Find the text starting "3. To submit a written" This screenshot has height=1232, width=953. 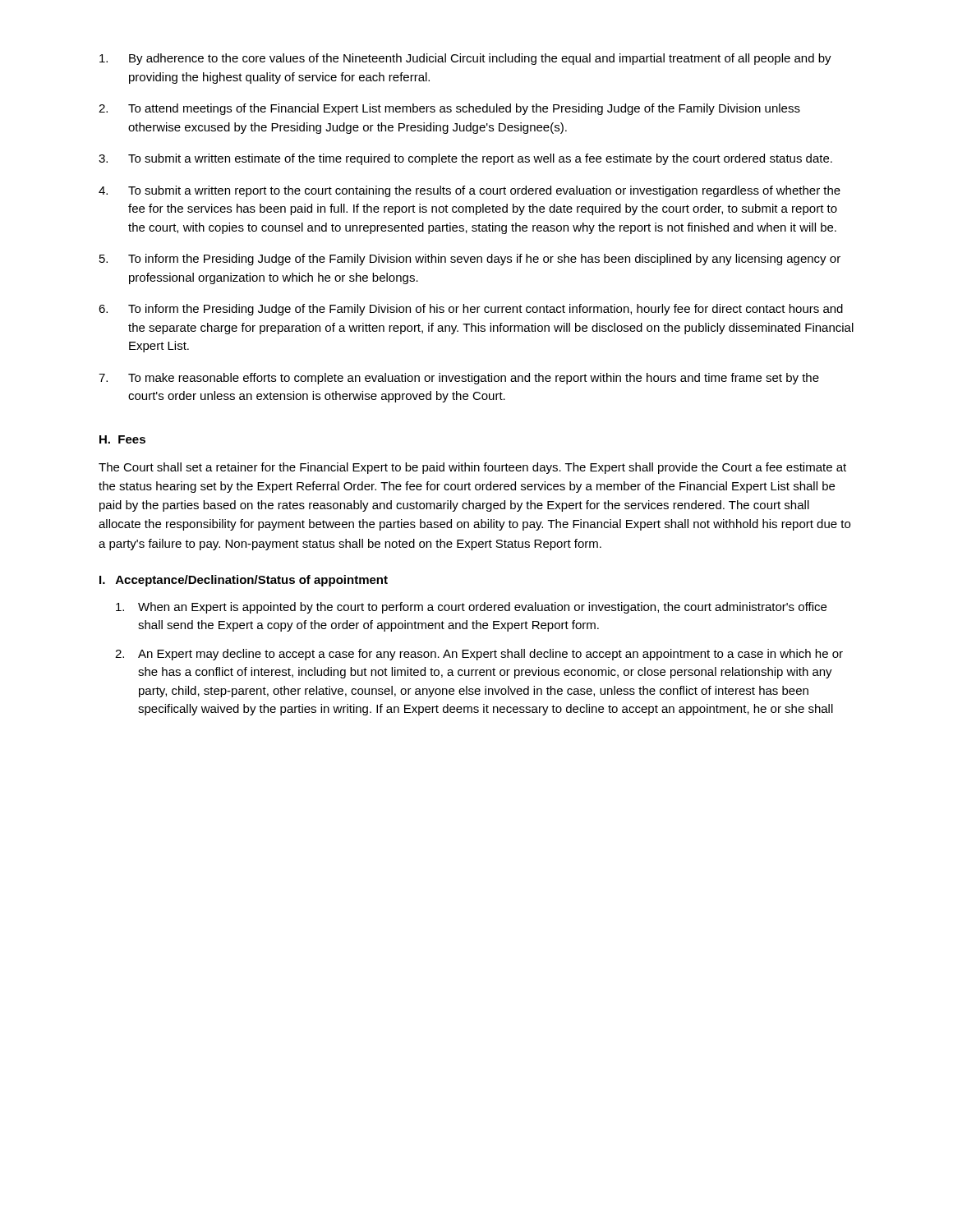click(x=476, y=159)
